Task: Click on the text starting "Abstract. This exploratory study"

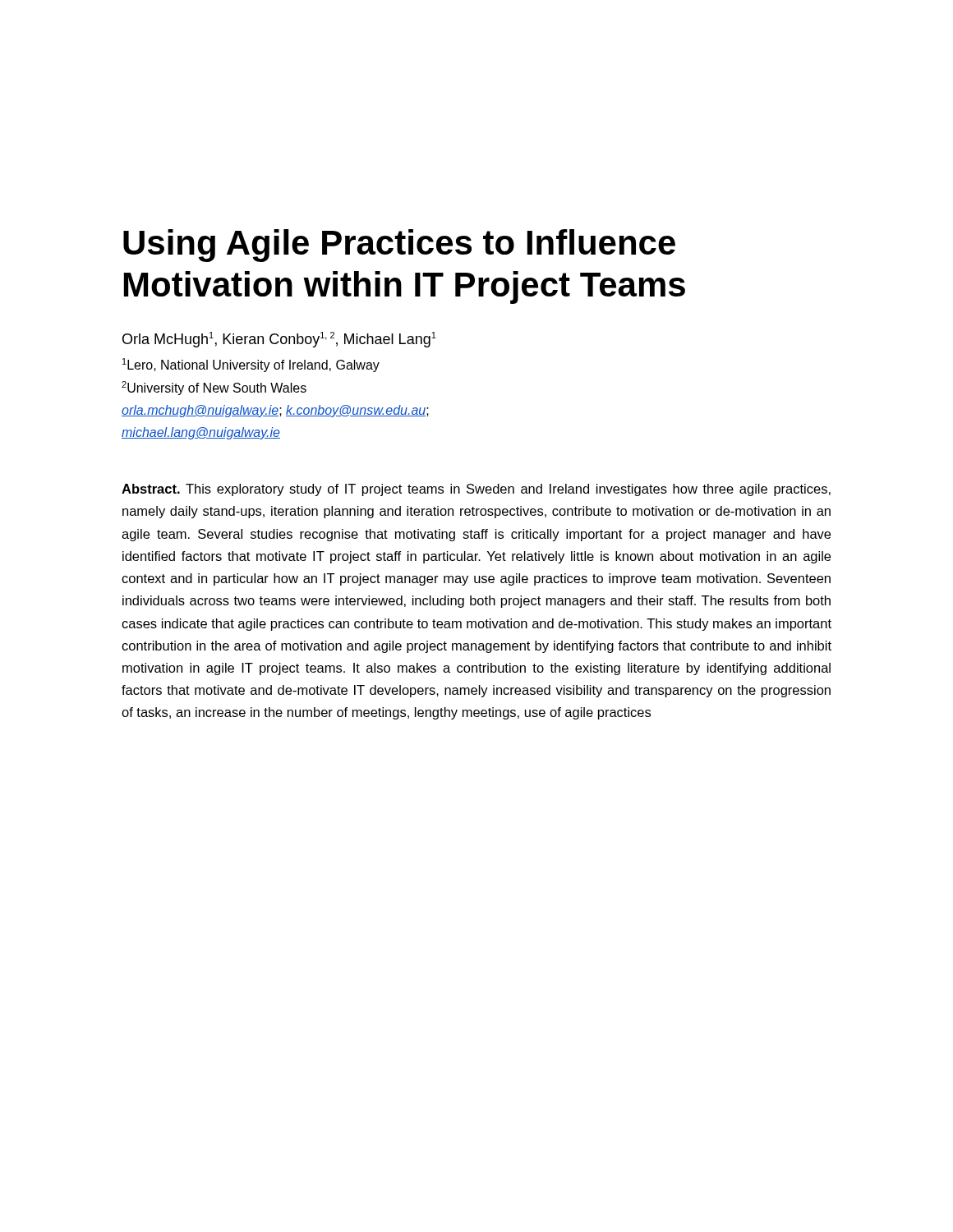Action: pos(476,601)
